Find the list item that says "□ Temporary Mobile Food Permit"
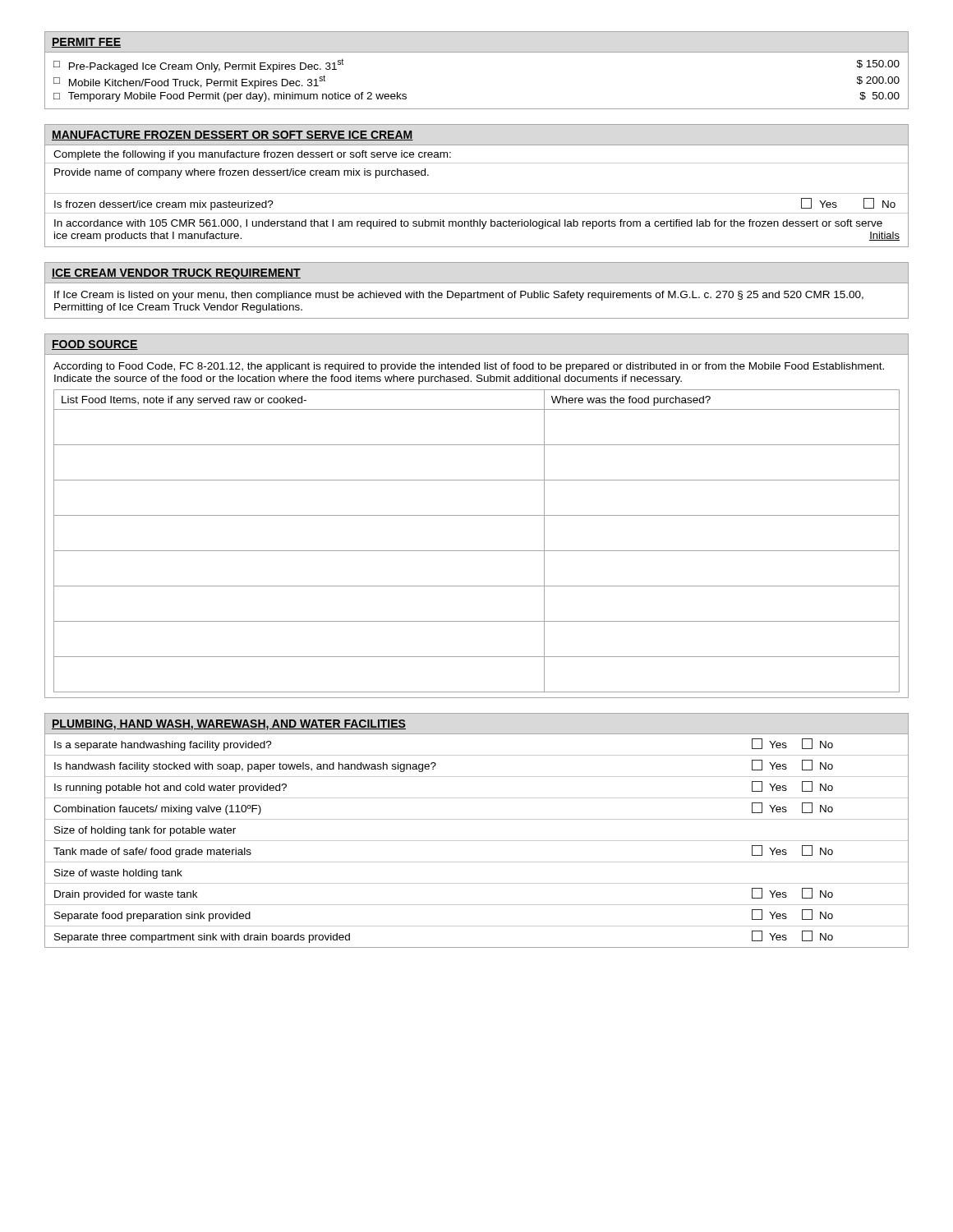Image resolution: width=953 pixels, height=1232 pixels. pyautogui.click(x=228, y=97)
